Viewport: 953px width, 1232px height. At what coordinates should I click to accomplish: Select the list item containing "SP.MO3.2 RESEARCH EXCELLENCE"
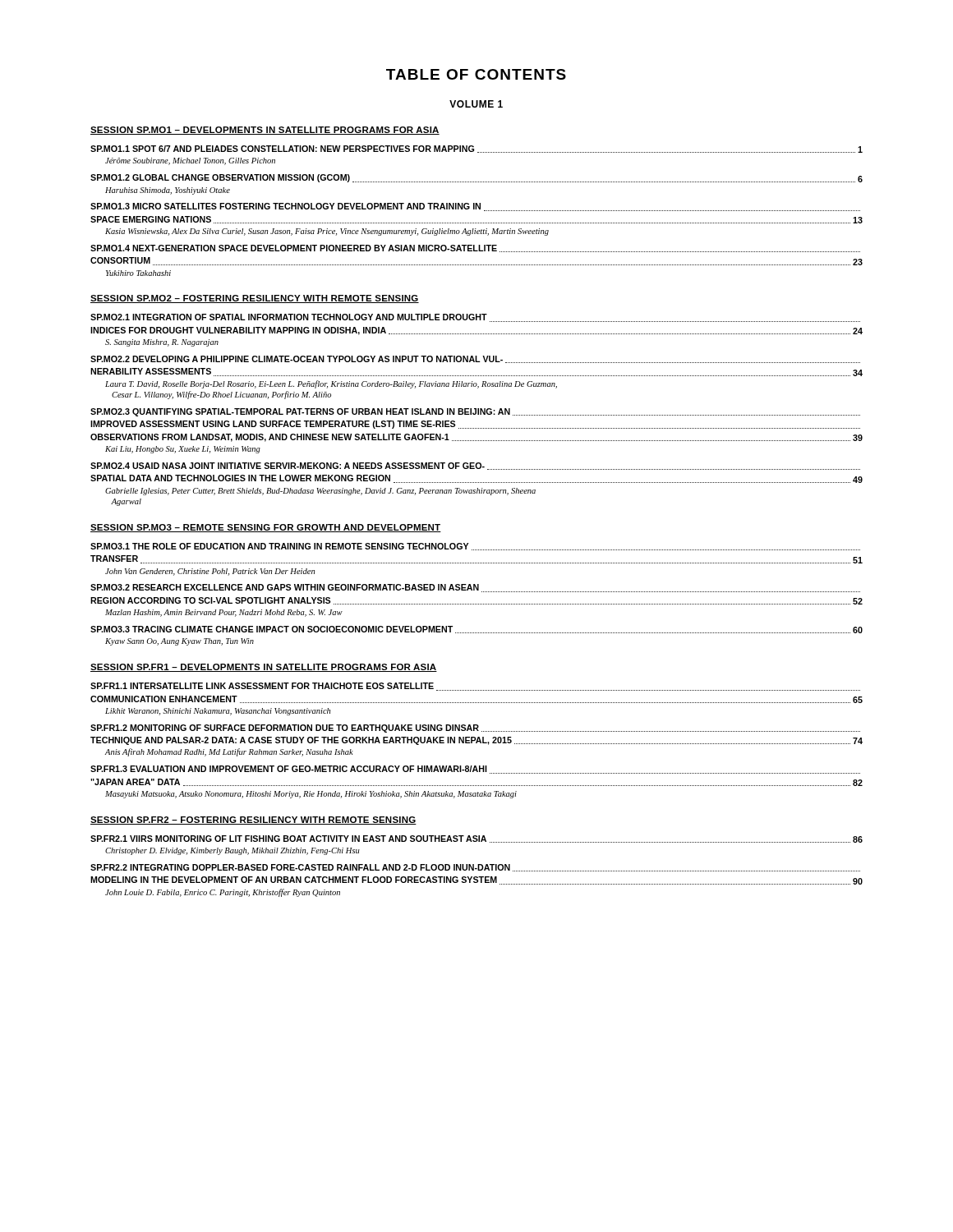tap(476, 600)
